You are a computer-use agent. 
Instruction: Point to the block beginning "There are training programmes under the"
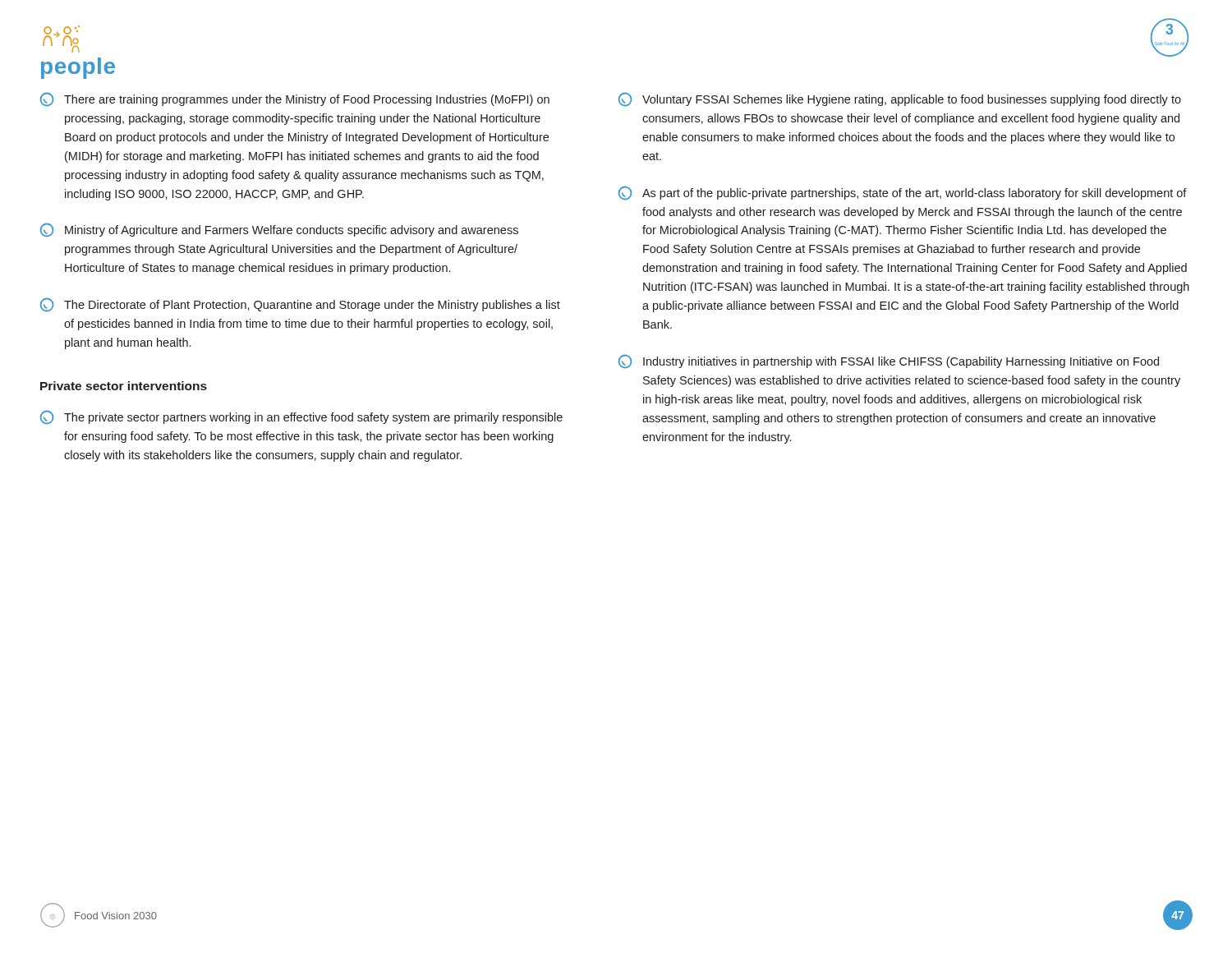tap(304, 147)
